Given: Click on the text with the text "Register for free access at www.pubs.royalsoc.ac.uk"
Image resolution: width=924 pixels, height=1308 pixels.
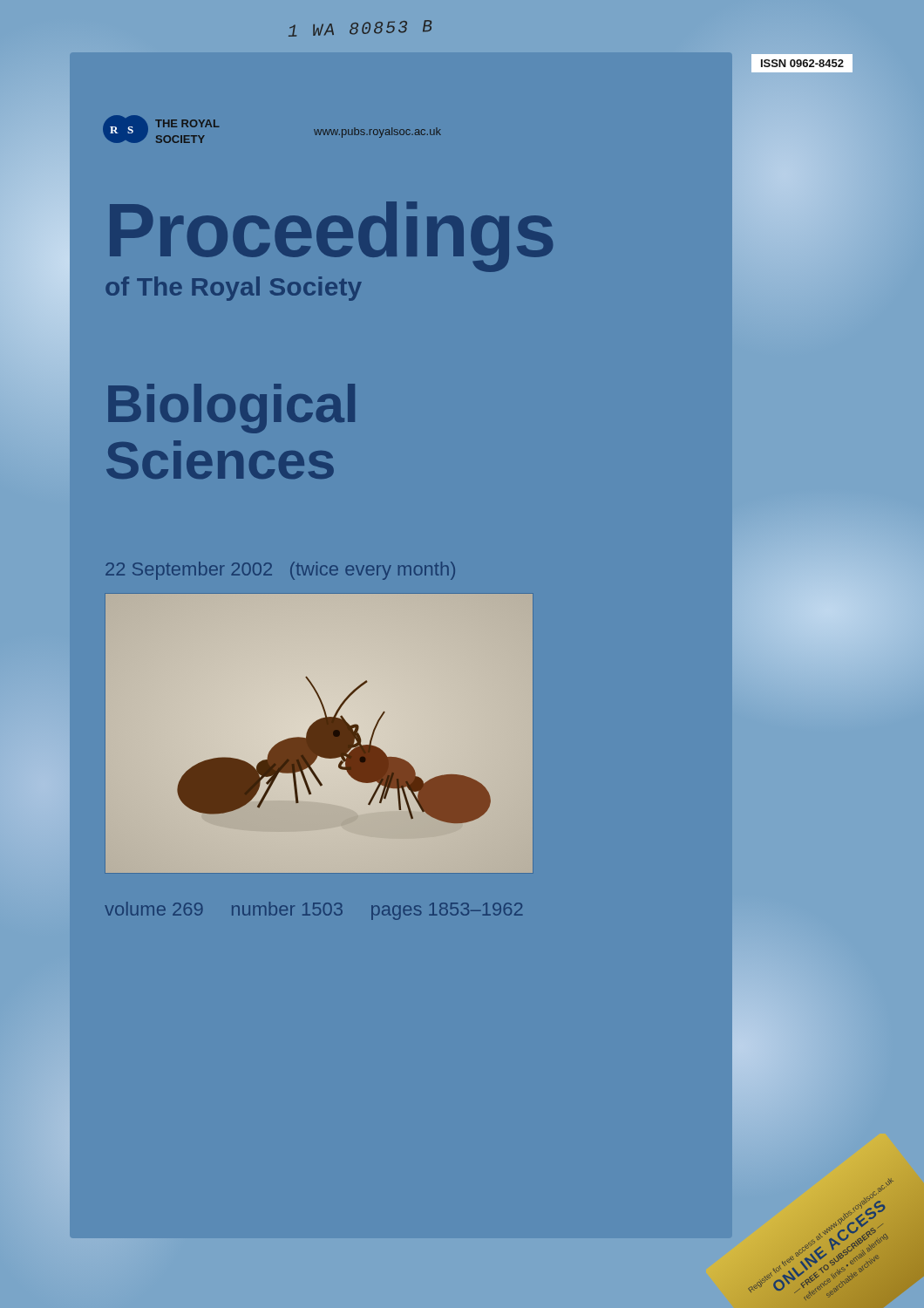Looking at the screenshot, I should tap(821, 1235).
